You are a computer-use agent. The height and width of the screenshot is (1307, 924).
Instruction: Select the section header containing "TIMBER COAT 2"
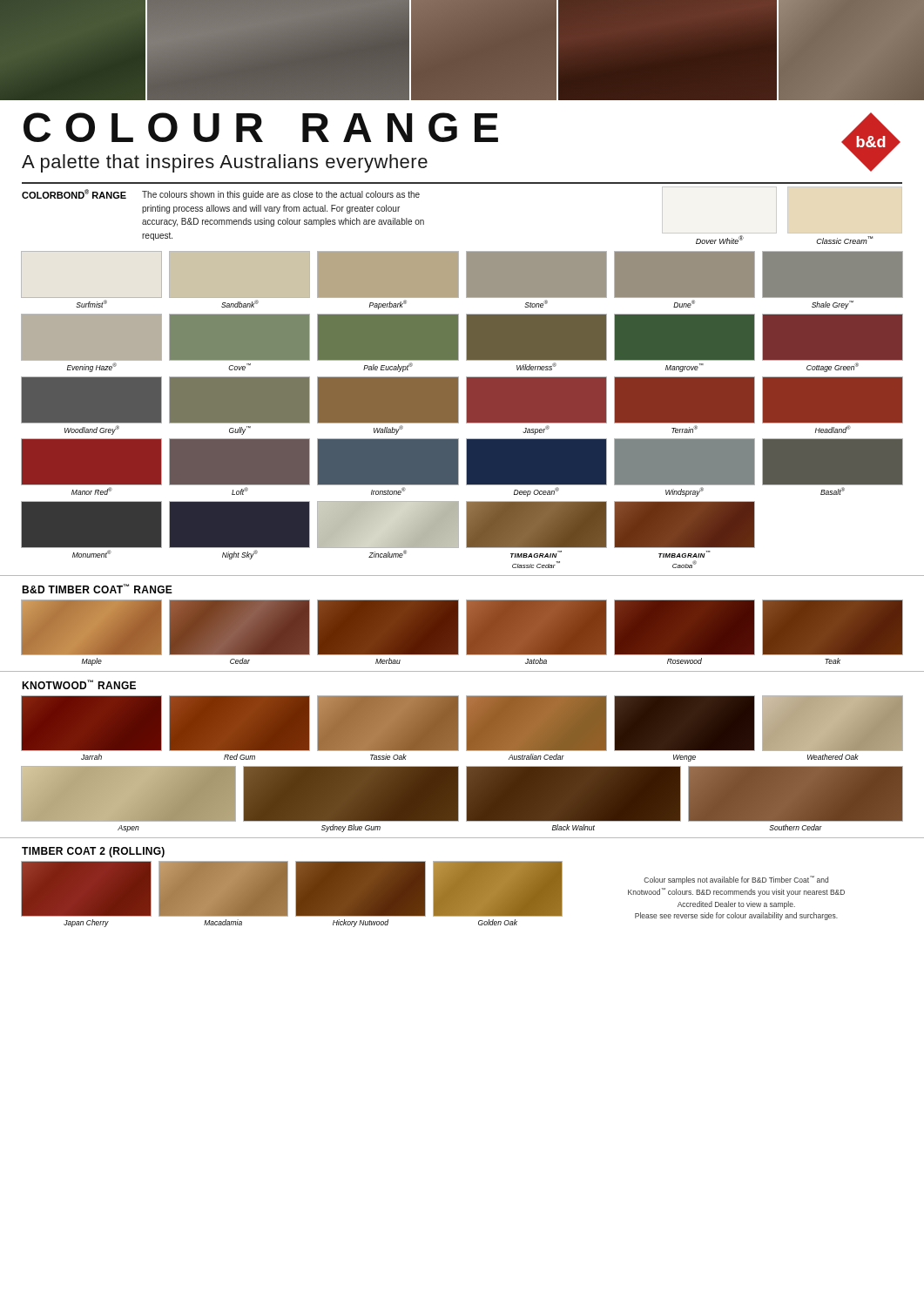94,851
